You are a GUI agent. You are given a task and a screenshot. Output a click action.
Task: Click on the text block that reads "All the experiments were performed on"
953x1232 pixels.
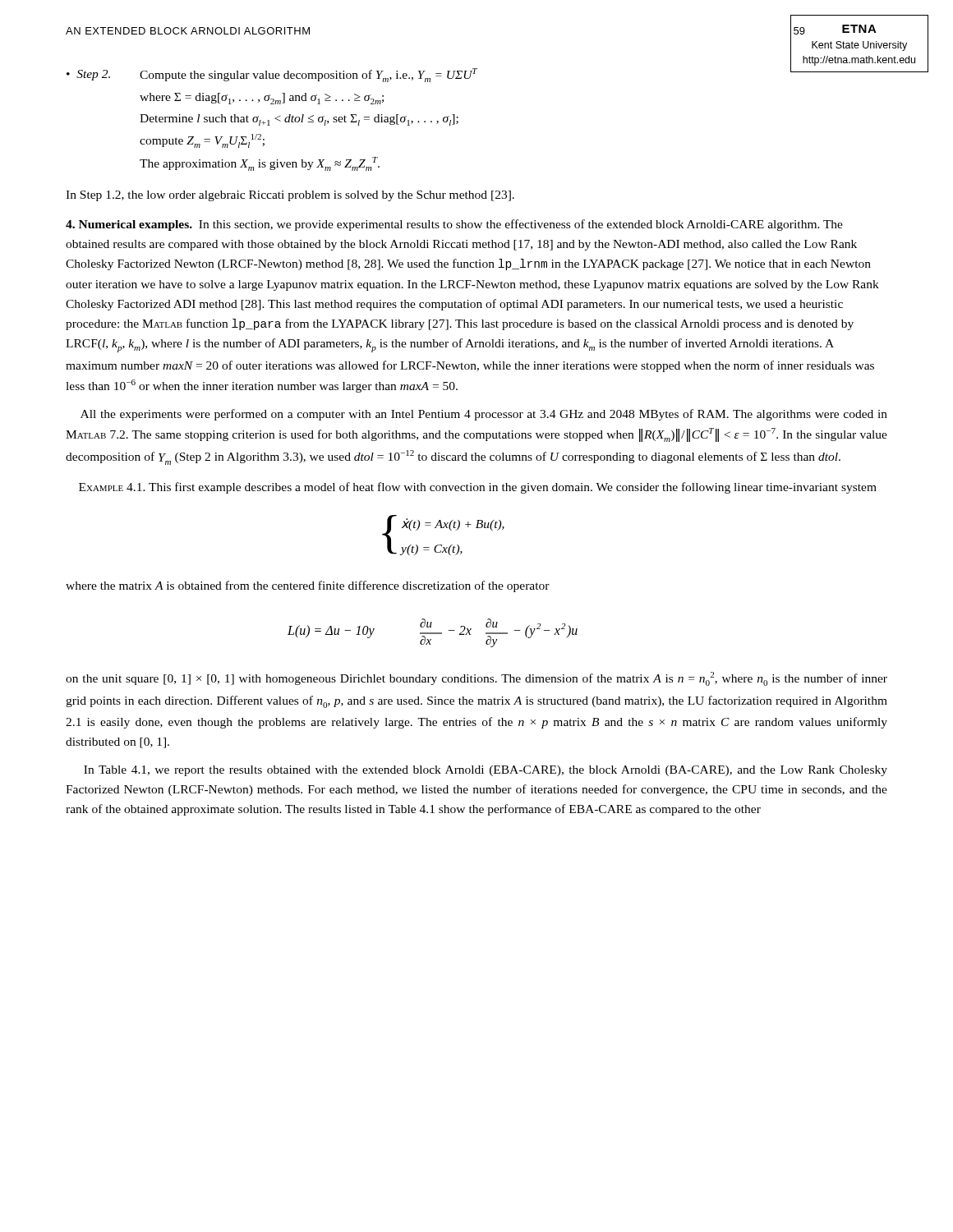point(476,436)
